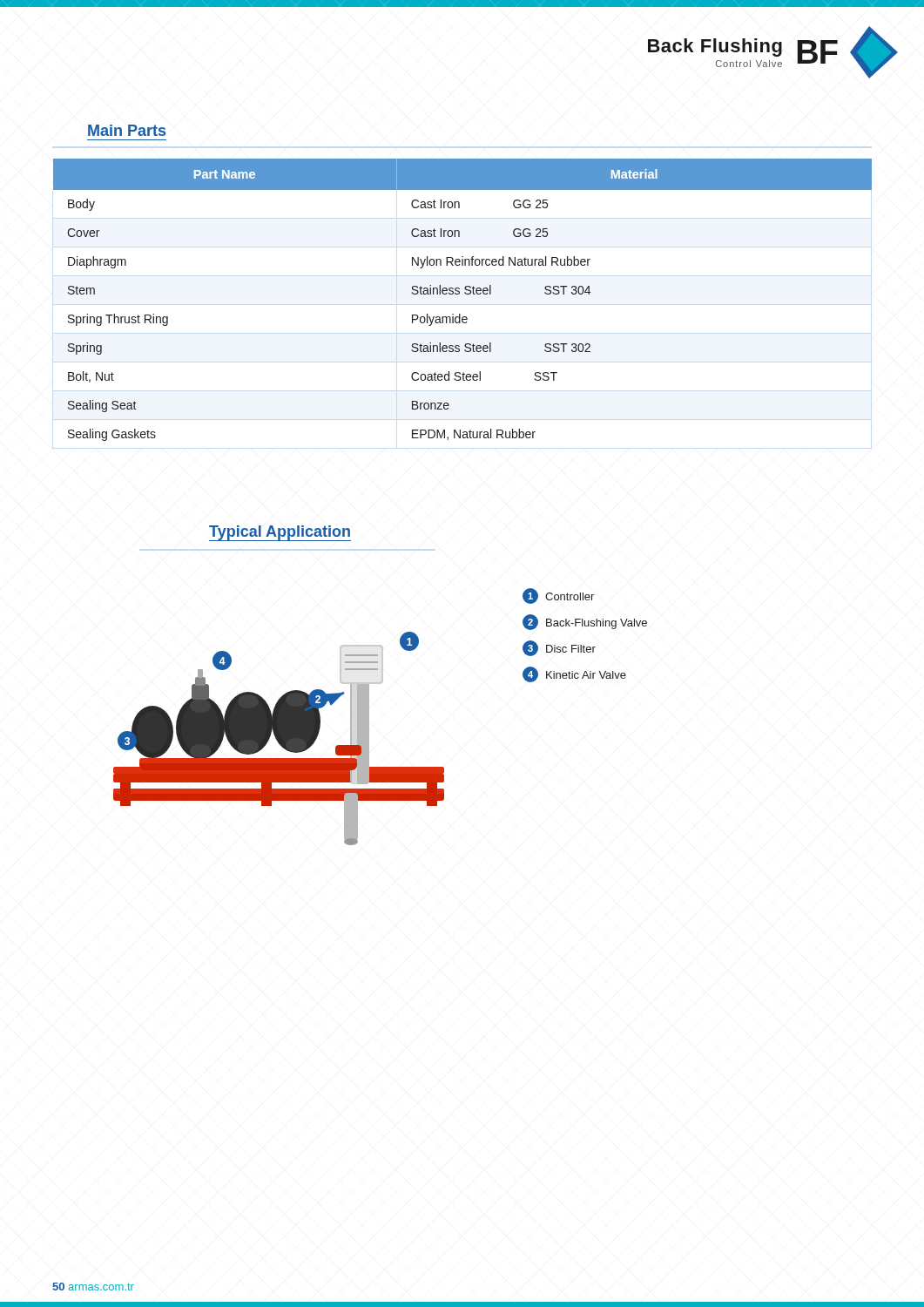
Task: Click on the text starting "3 Disc Filter"
Action: point(559,648)
